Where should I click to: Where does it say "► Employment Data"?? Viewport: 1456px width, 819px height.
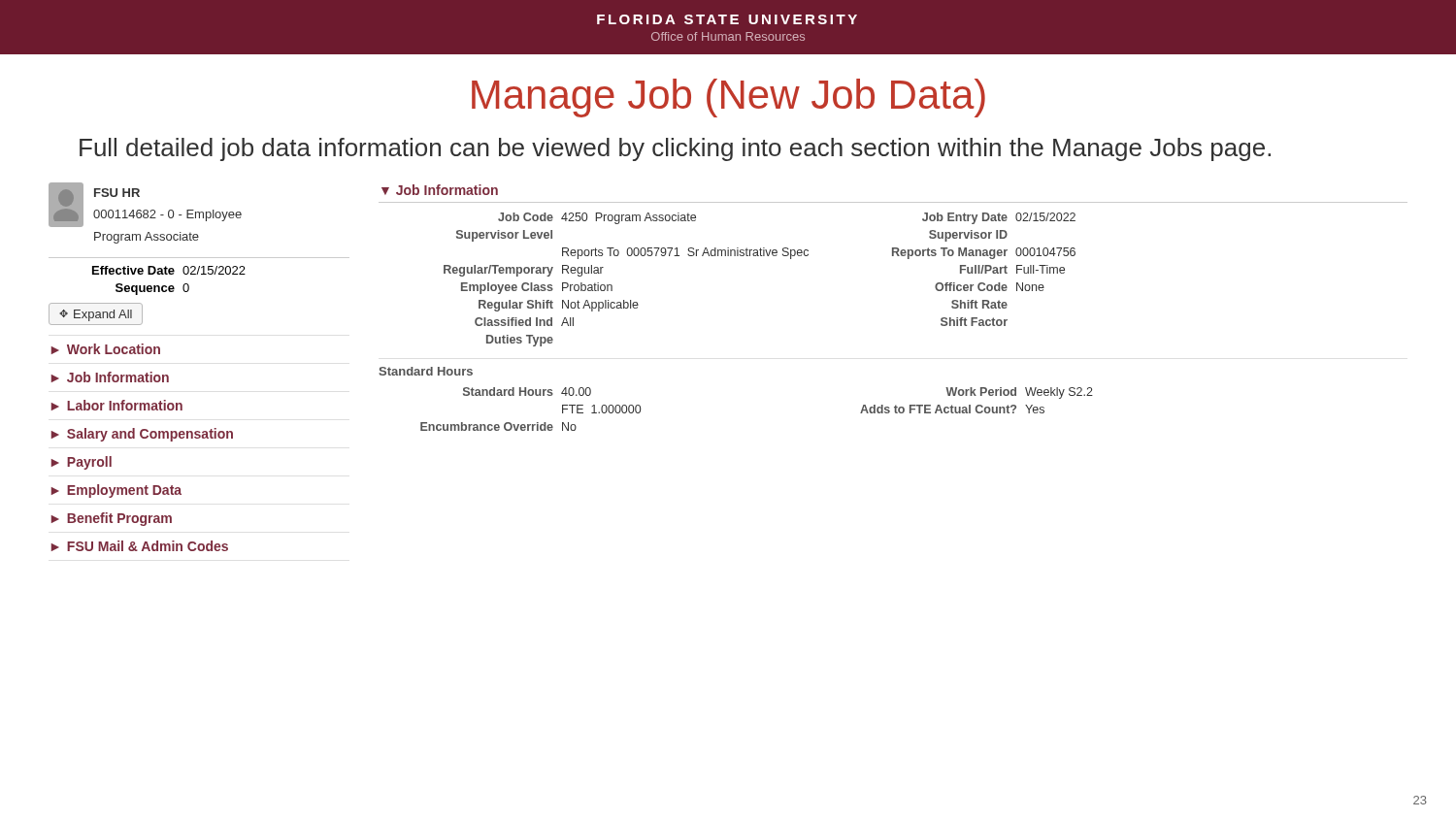[115, 490]
